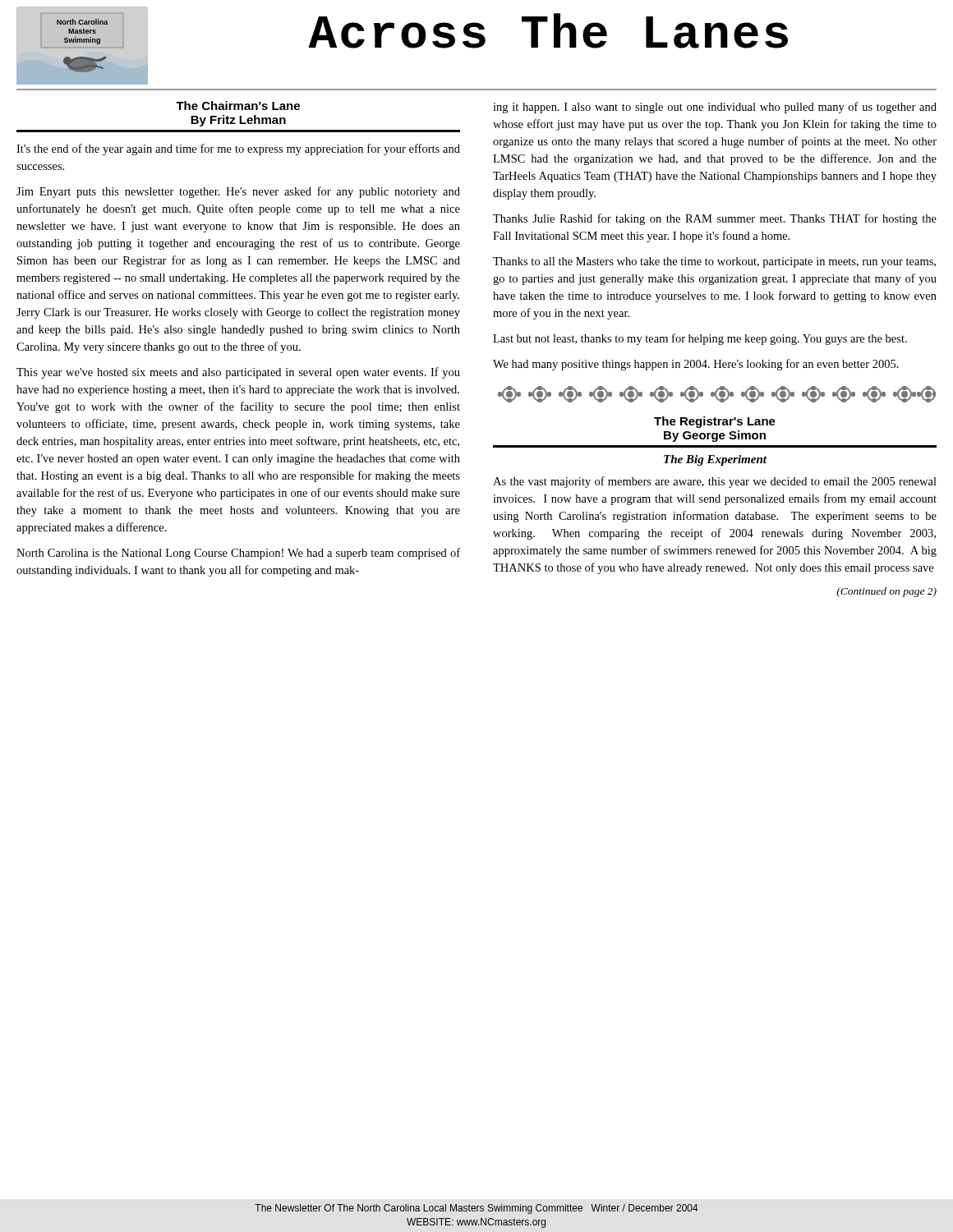953x1232 pixels.
Task: Where is the passage that starts "We had many"?
Action: 696,364
